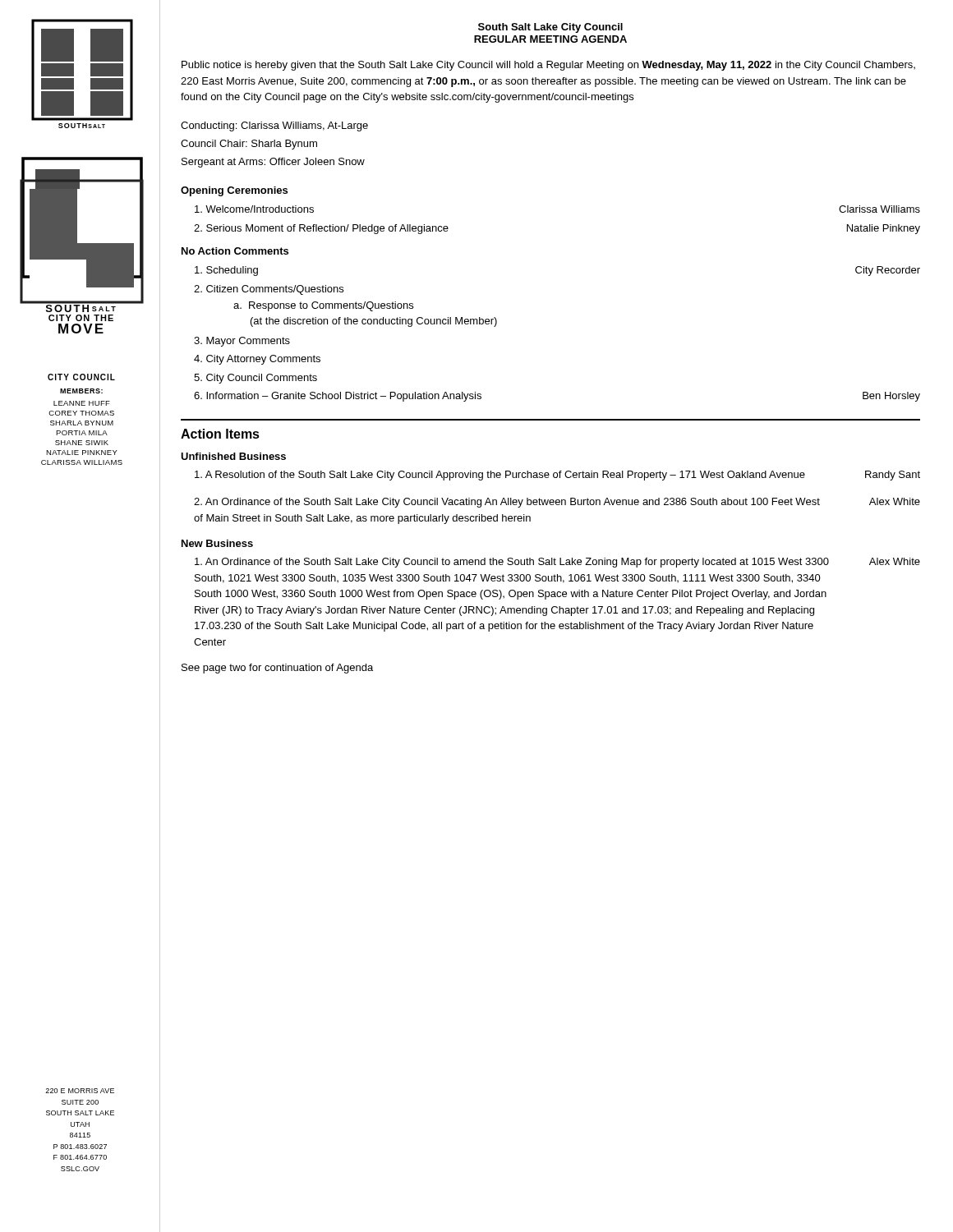Find the text block starting "See page two for continuation"
Screen dimensions: 1232x953
click(x=277, y=668)
